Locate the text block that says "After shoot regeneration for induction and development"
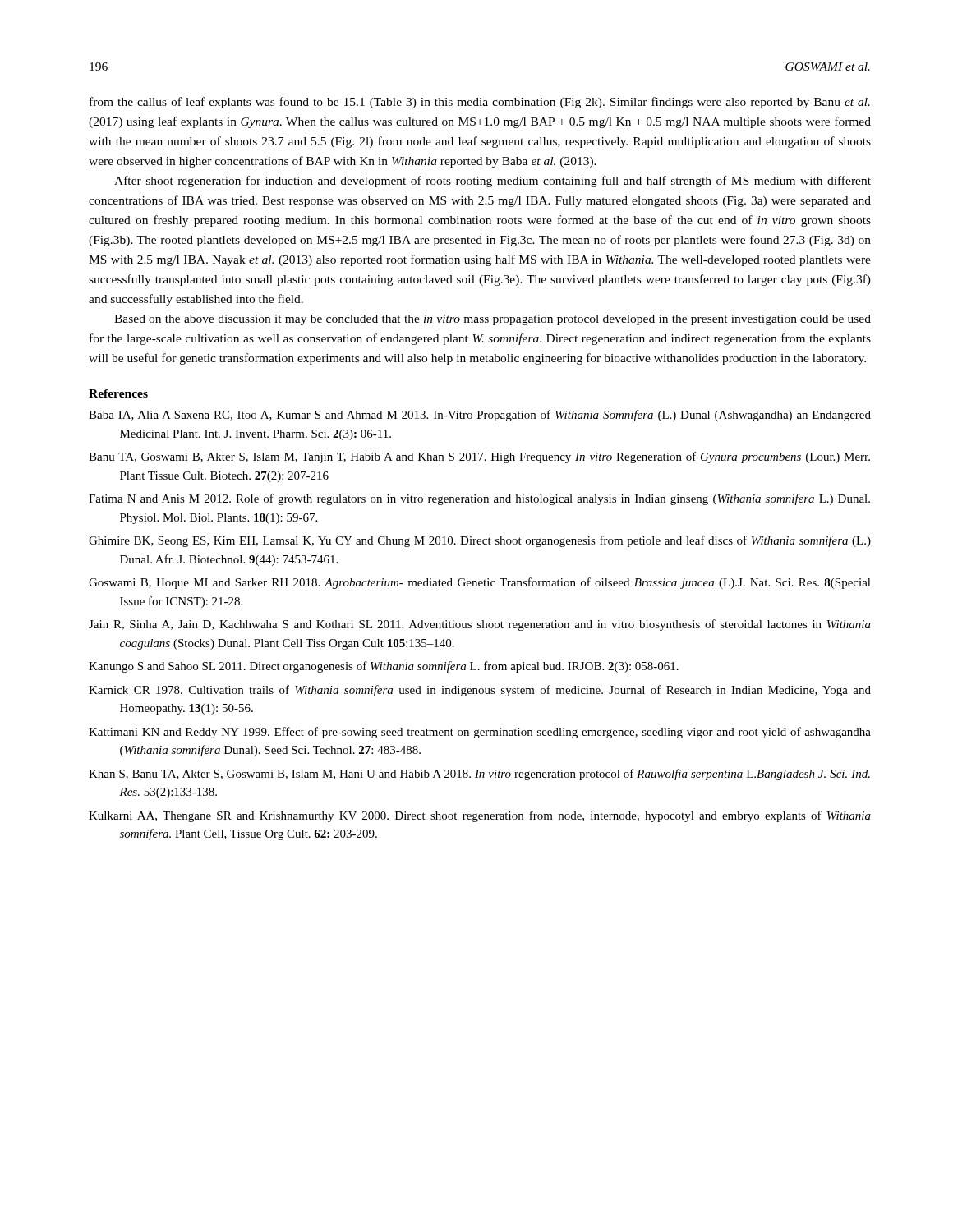 (480, 240)
